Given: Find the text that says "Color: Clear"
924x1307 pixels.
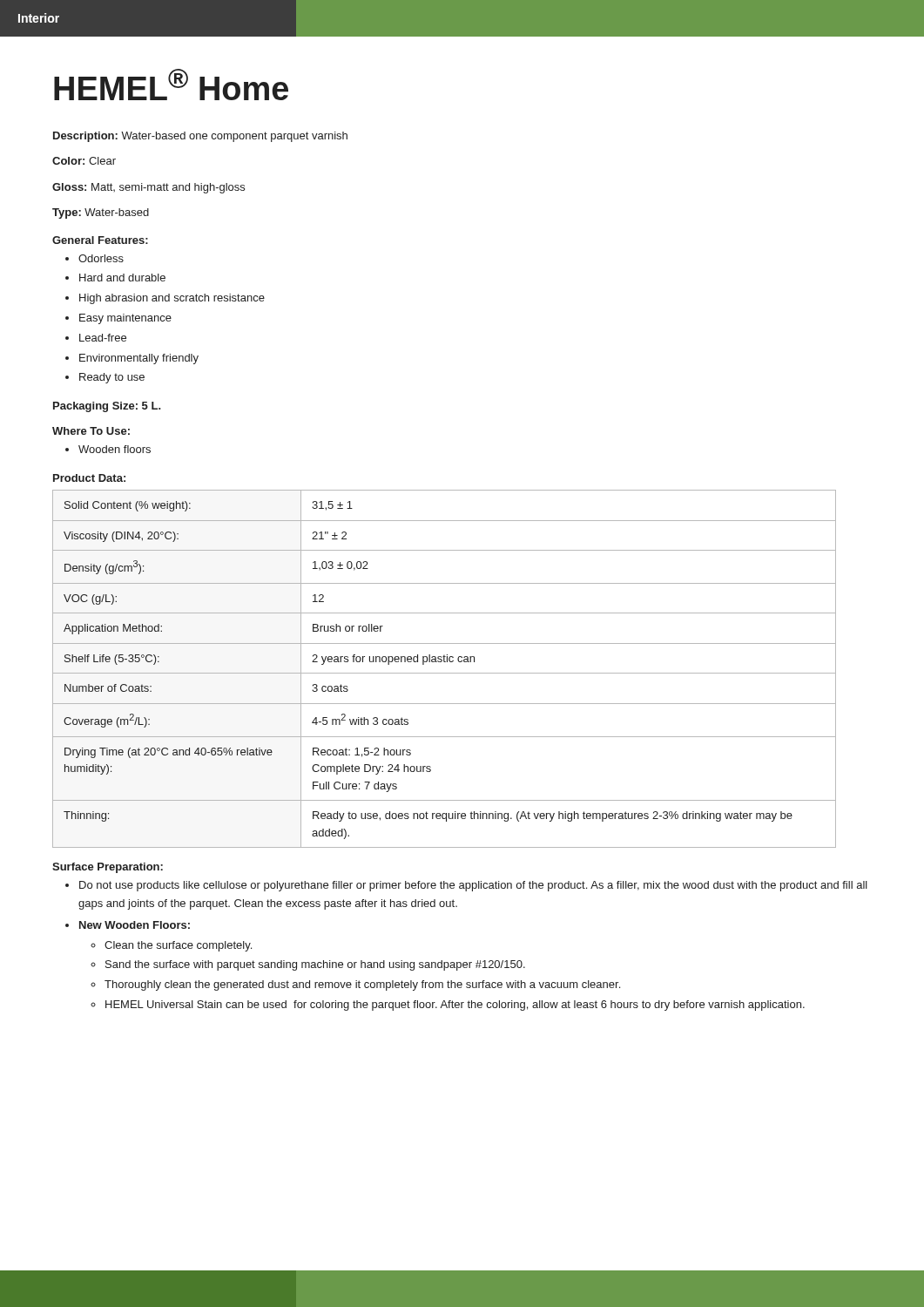Looking at the screenshot, I should (x=84, y=161).
